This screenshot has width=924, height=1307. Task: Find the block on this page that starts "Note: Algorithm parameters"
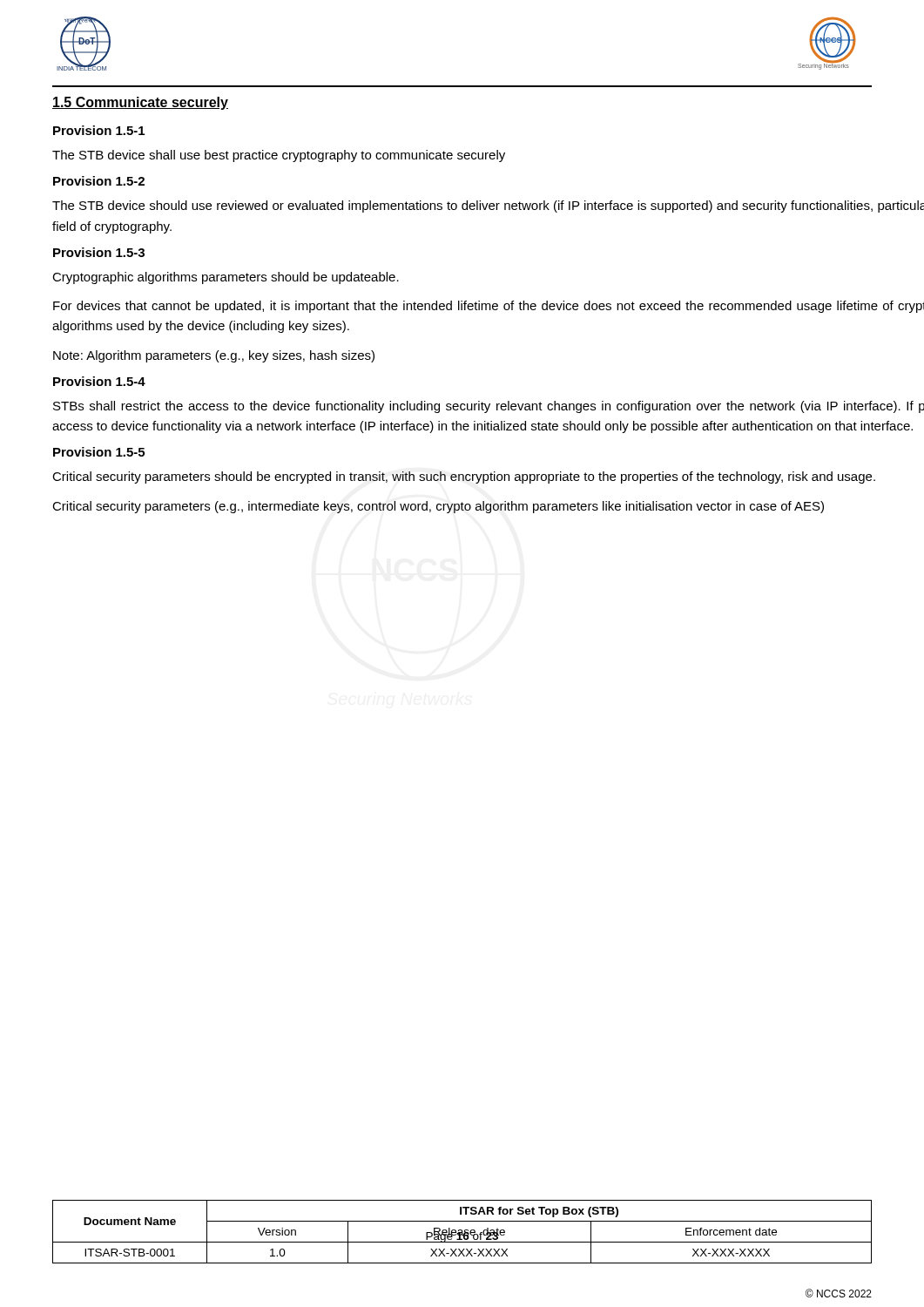[x=214, y=355]
